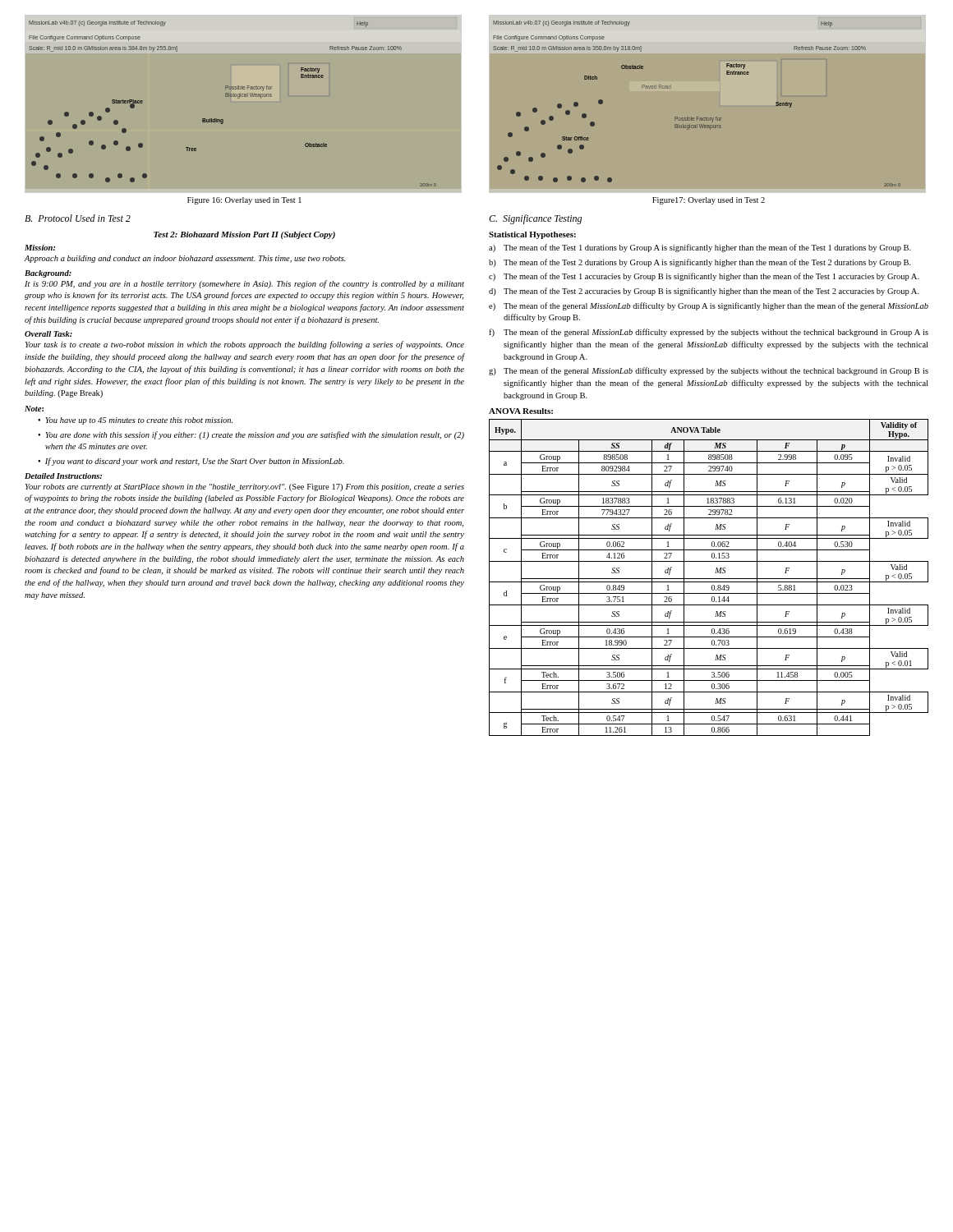Click on the list item that reads "•If you want to discard your work and"
The image size is (953, 1232).
point(191,462)
